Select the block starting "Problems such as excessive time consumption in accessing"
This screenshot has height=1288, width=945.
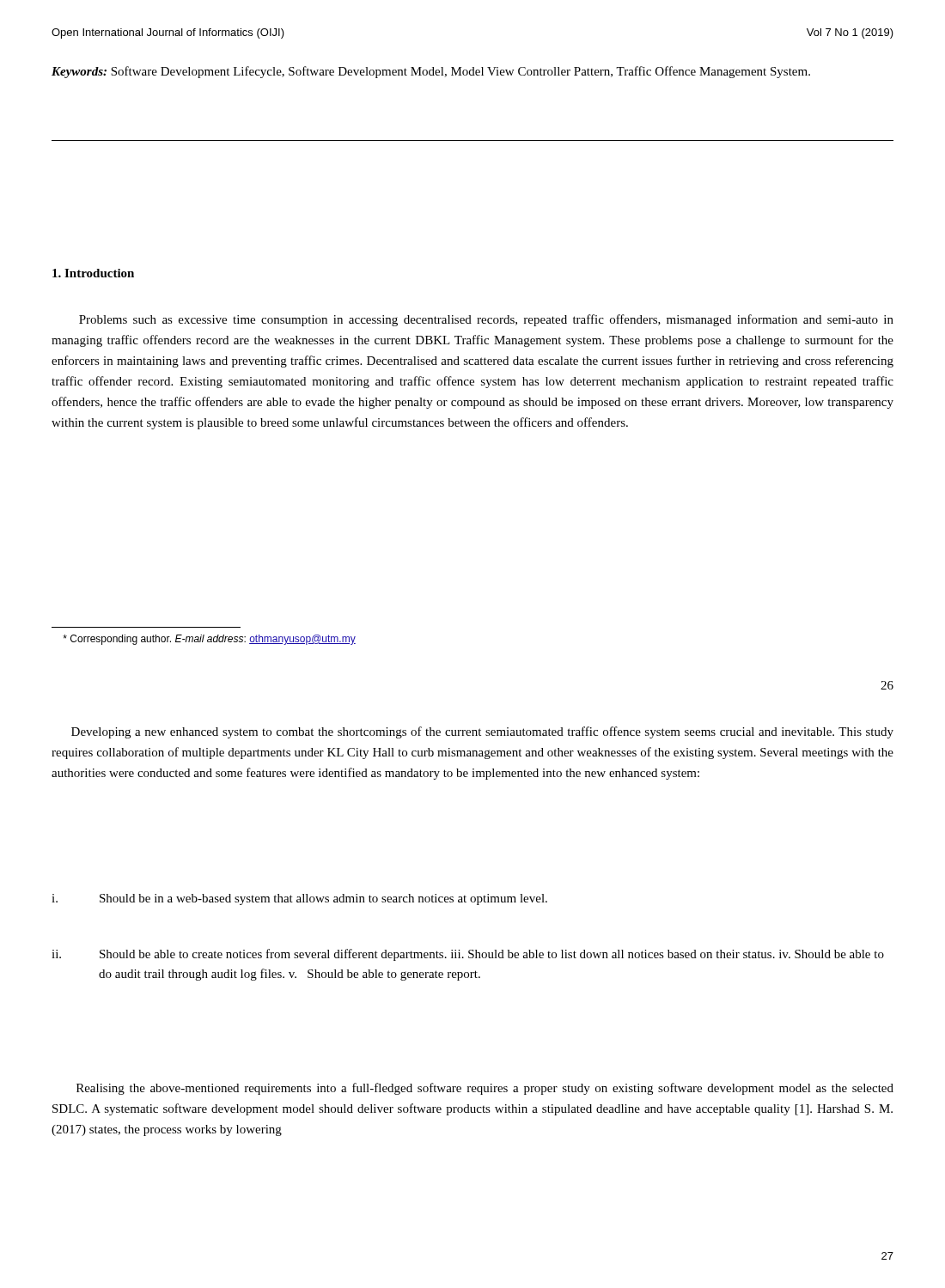[x=472, y=371]
